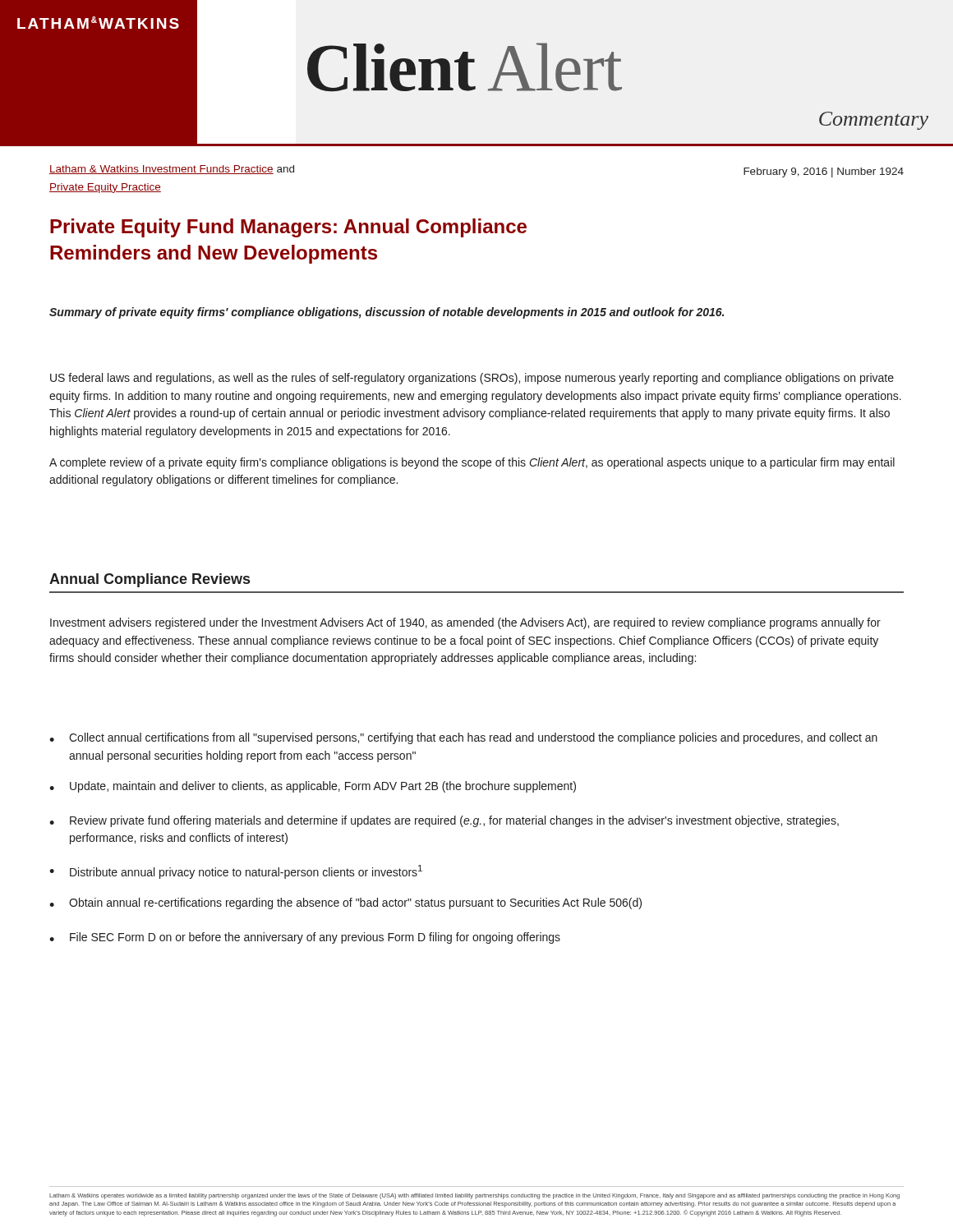The image size is (953, 1232).
Task: Click on the list item containing "• Review private fund offering materials and determine"
Action: coord(476,830)
